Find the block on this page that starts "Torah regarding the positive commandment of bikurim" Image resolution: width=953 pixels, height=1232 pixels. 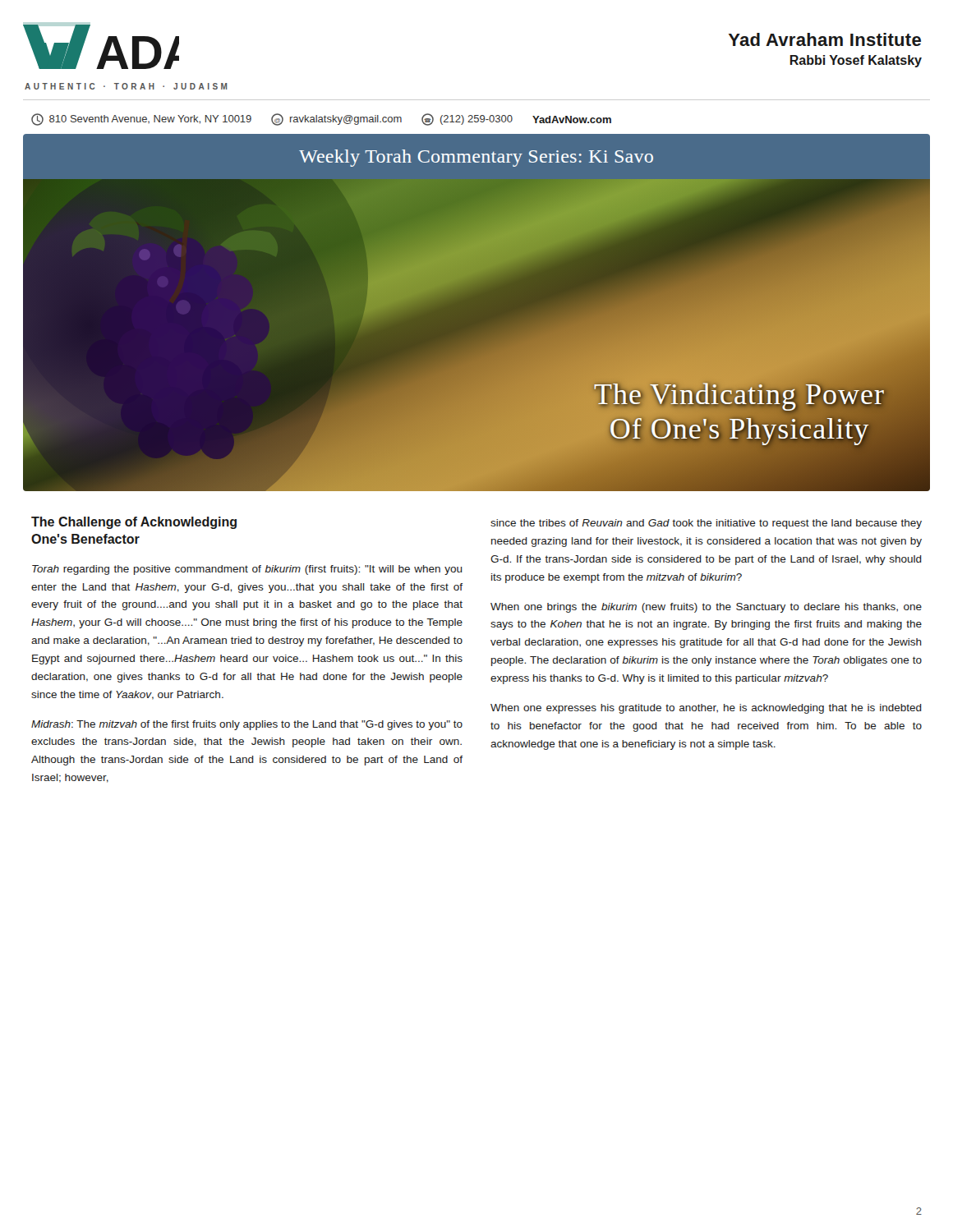(x=247, y=631)
